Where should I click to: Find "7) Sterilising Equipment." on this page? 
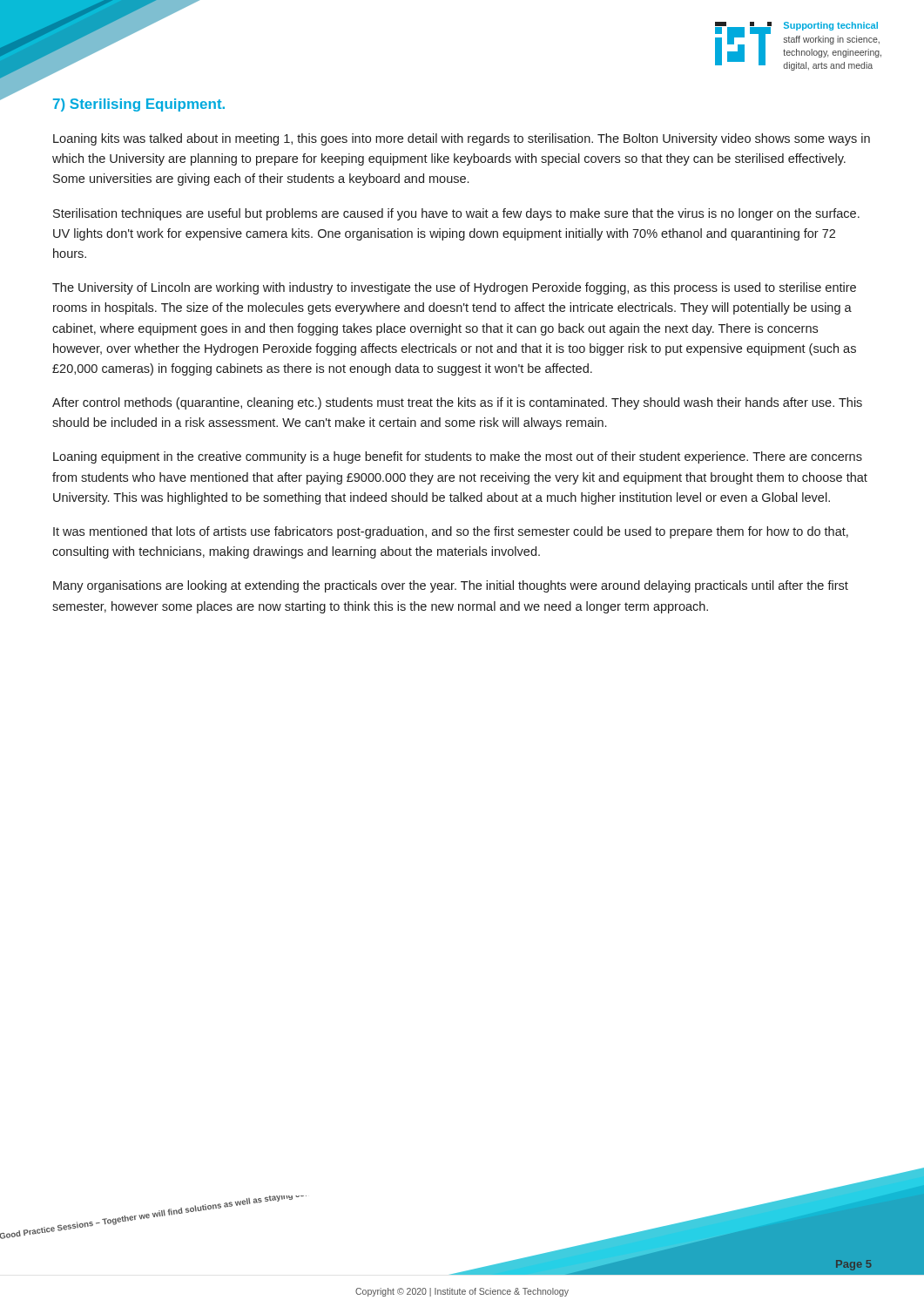(x=139, y=104)
